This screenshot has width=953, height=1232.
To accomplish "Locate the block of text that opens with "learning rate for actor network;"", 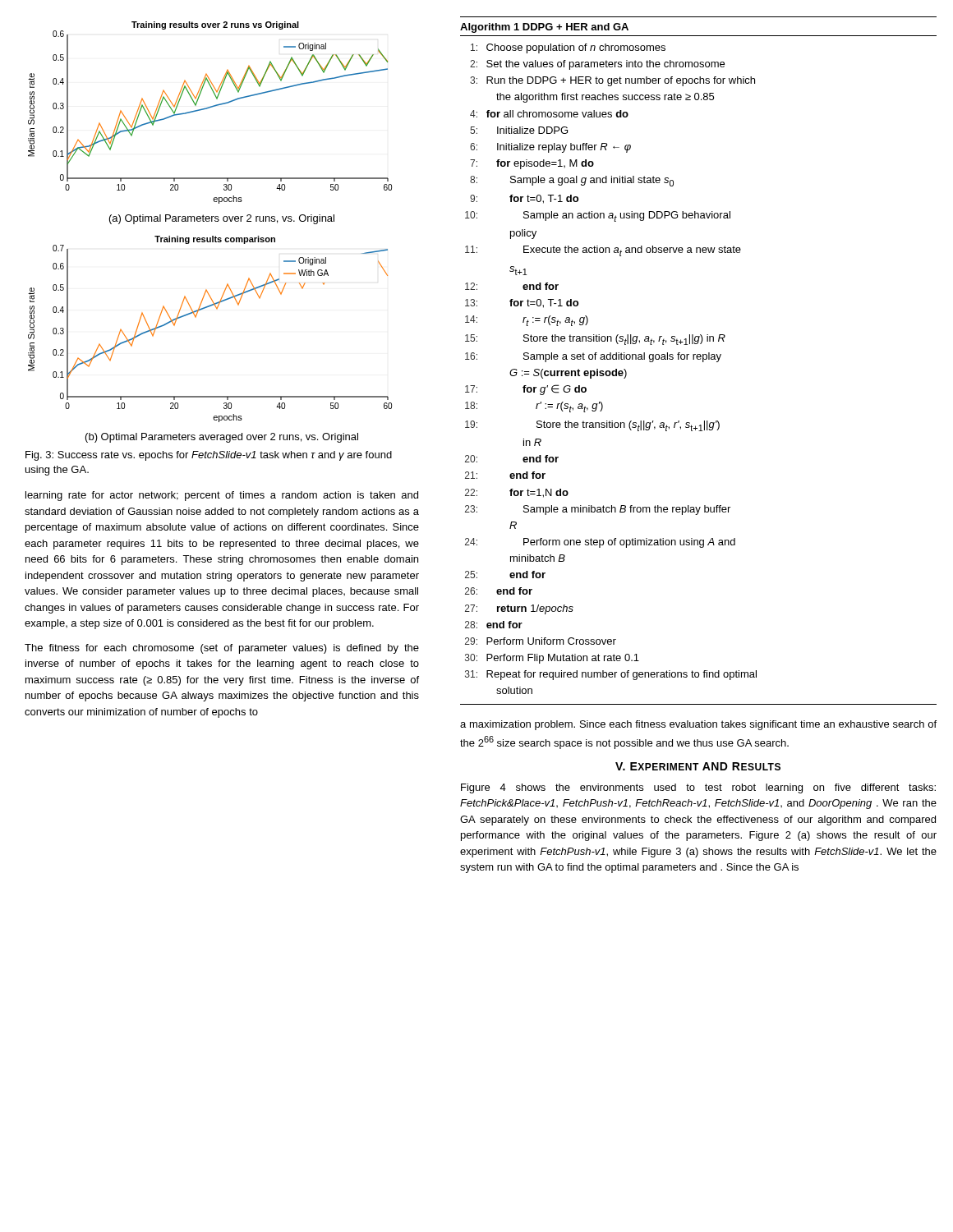I will (222, 559).
